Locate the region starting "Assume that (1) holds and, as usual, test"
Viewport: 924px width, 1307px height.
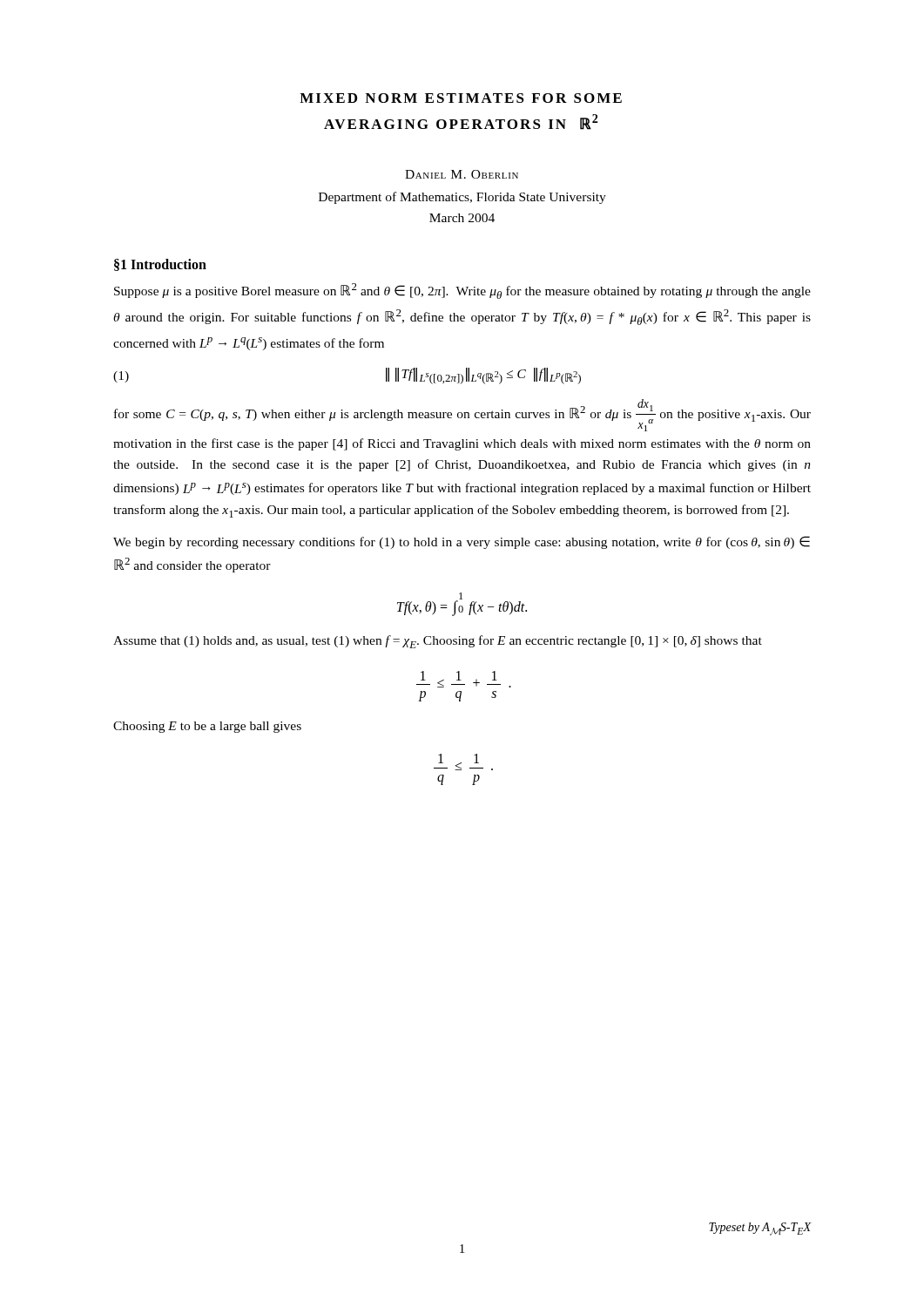pyautogui.click(x=437, y=642)
